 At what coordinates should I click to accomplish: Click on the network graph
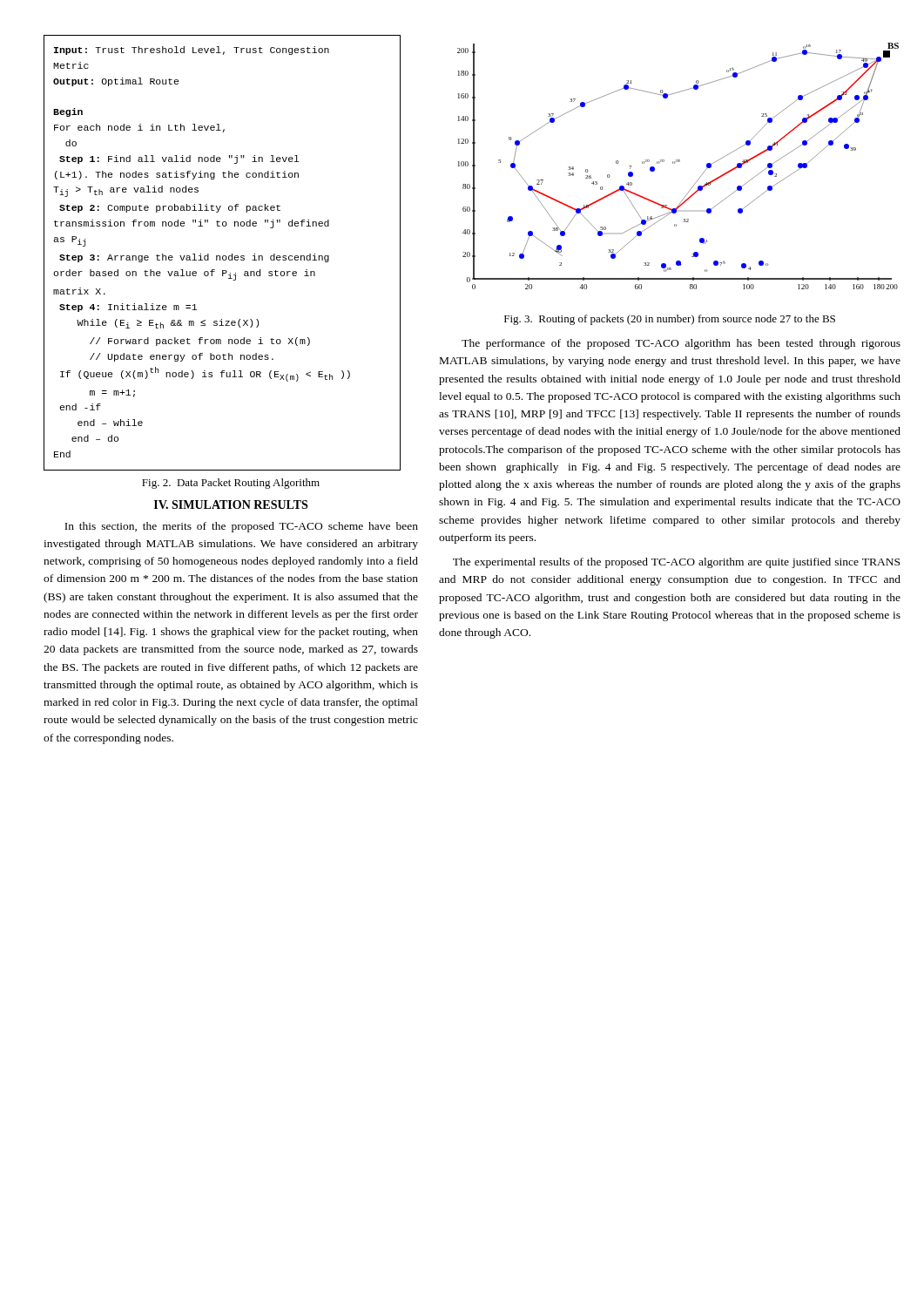[670, 172]
